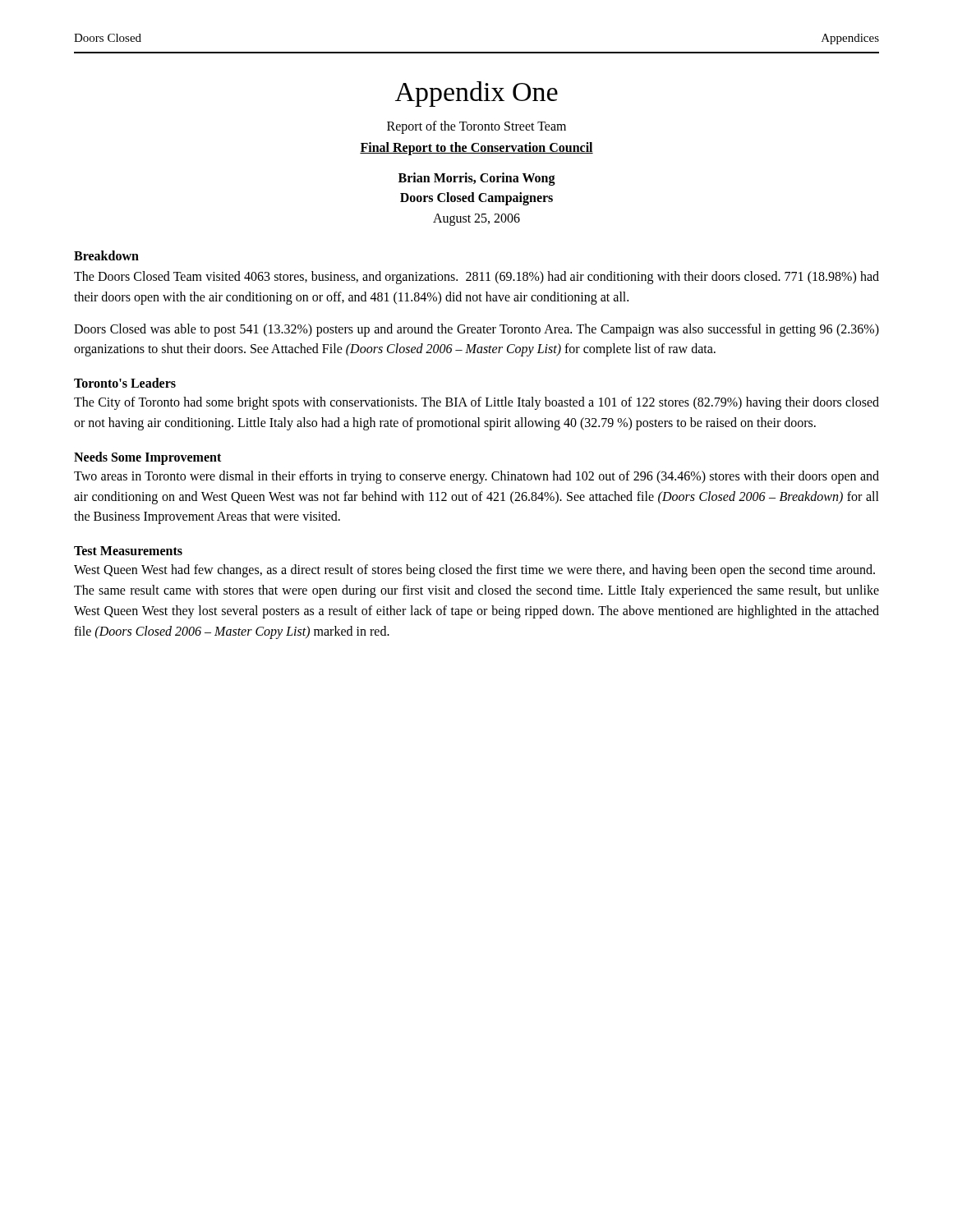The width and height of the screenshot is (953, 1232).
Task: Navigate to the region starting "The Doors Closed Team"
Action: coord(476,278)
